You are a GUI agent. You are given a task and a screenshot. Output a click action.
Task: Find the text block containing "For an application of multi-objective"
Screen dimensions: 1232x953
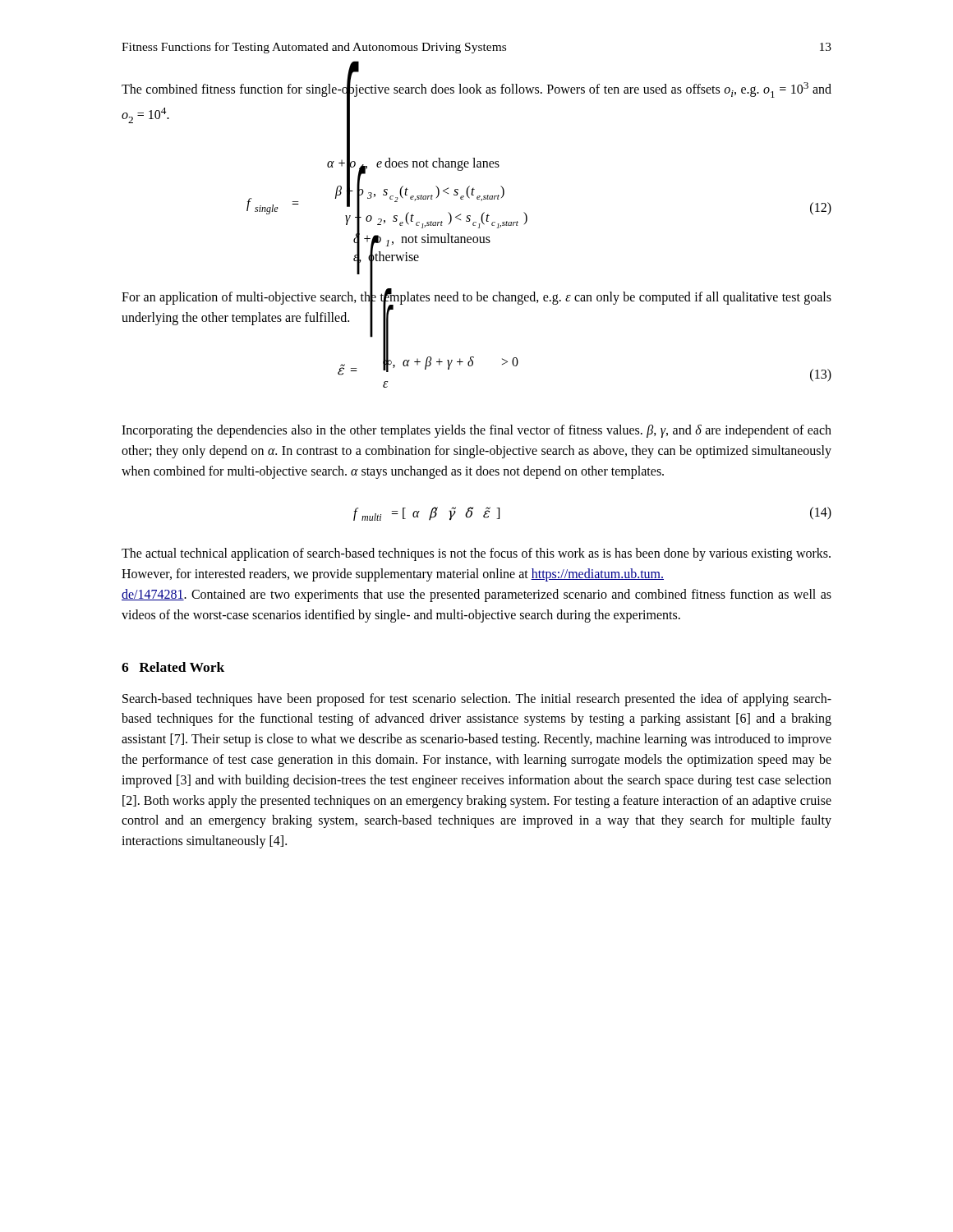(476, 307)
